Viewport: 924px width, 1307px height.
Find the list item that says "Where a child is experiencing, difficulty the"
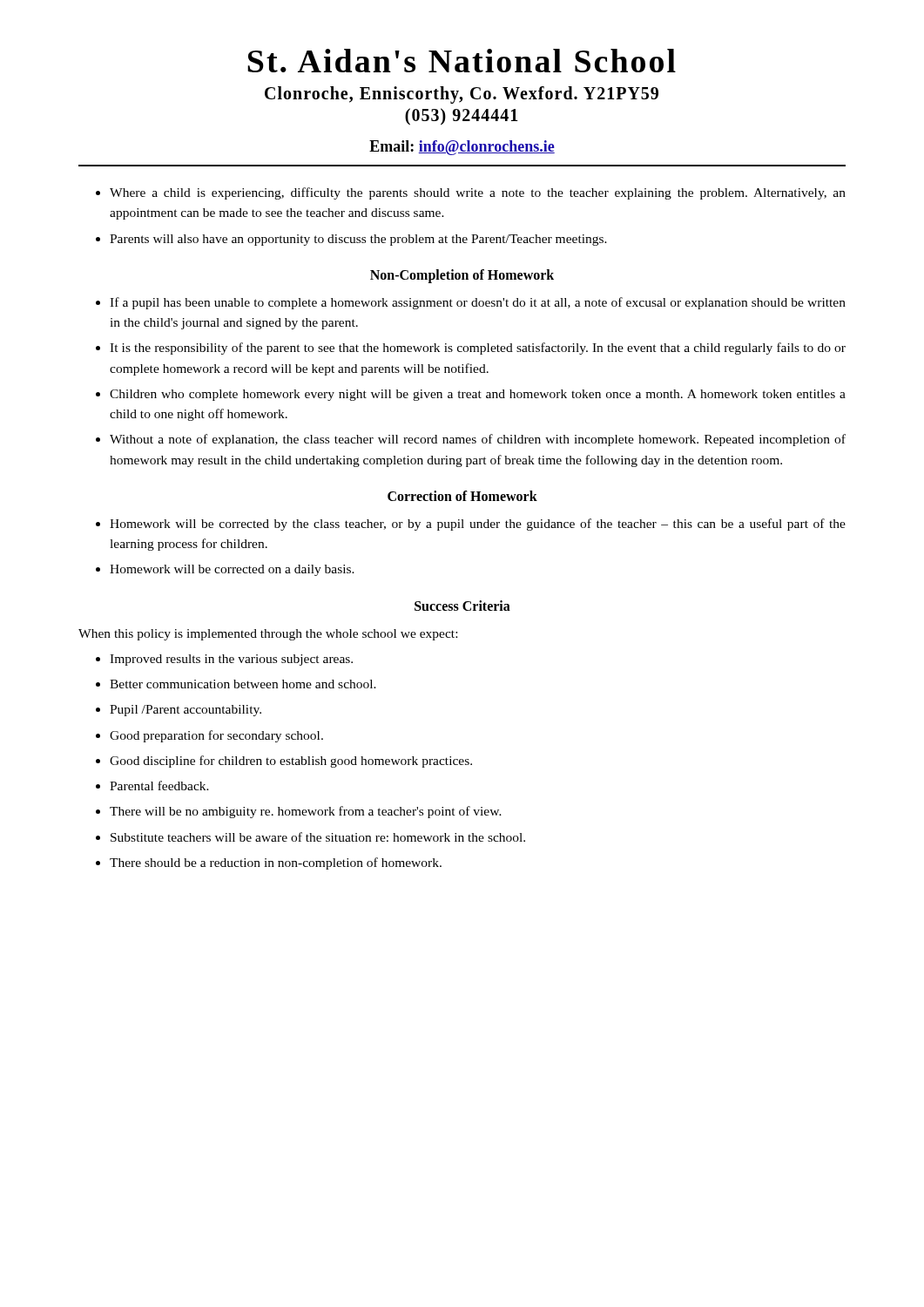click(x=478, y=202)
